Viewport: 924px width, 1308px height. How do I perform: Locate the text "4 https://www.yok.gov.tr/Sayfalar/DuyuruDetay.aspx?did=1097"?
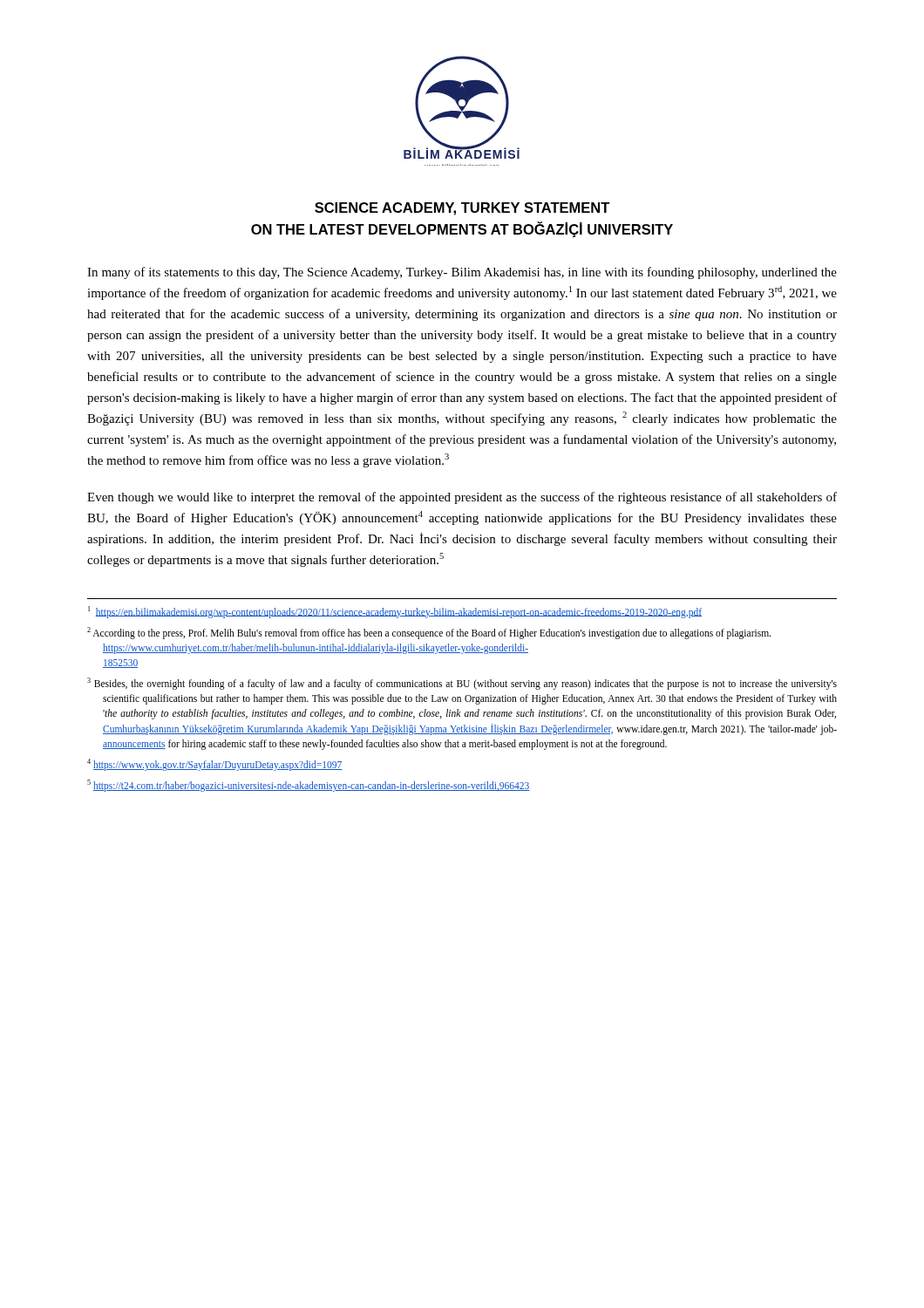pos(215,764)
